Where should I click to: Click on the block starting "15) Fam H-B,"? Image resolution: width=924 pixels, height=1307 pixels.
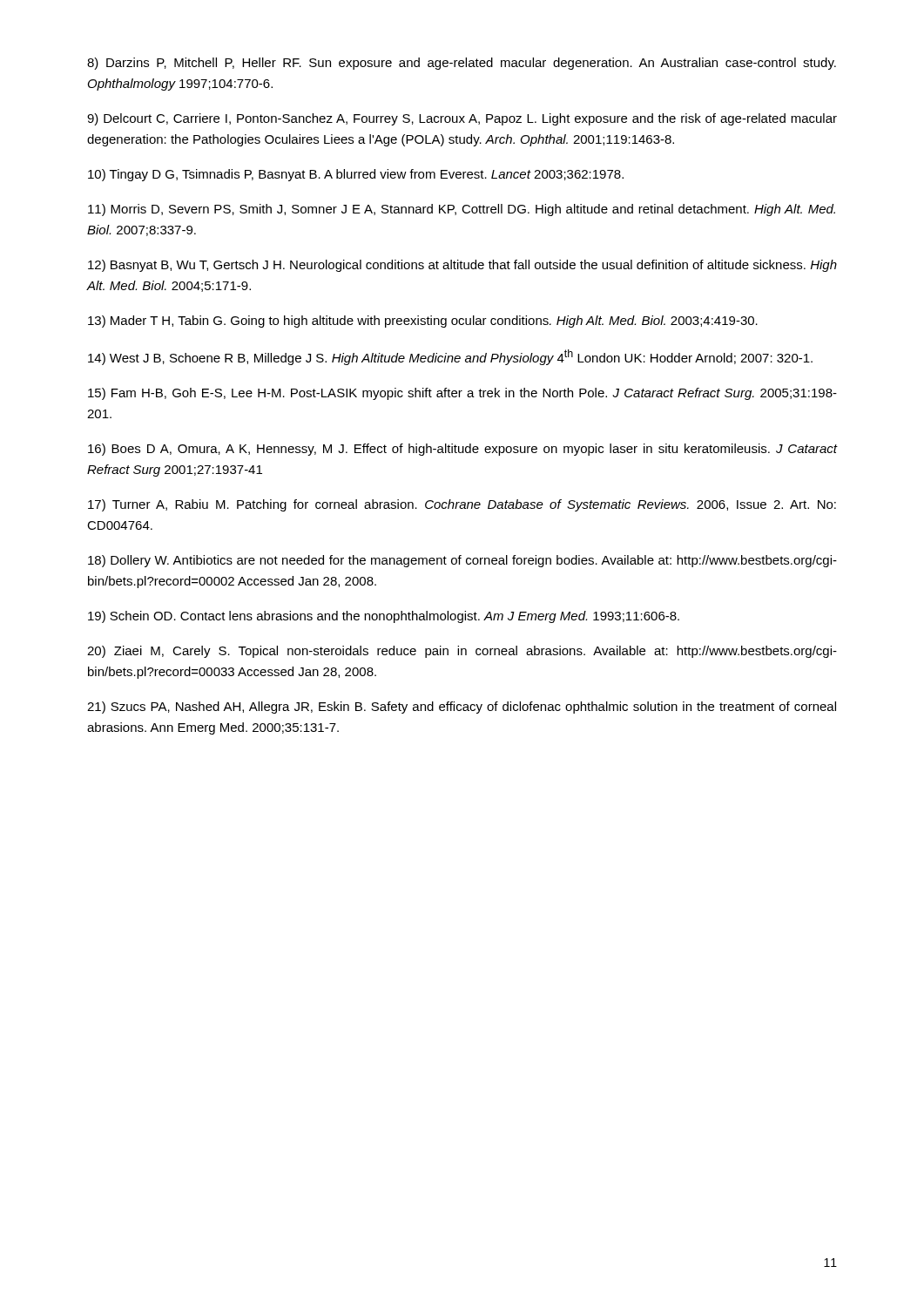tap(462, 403)
